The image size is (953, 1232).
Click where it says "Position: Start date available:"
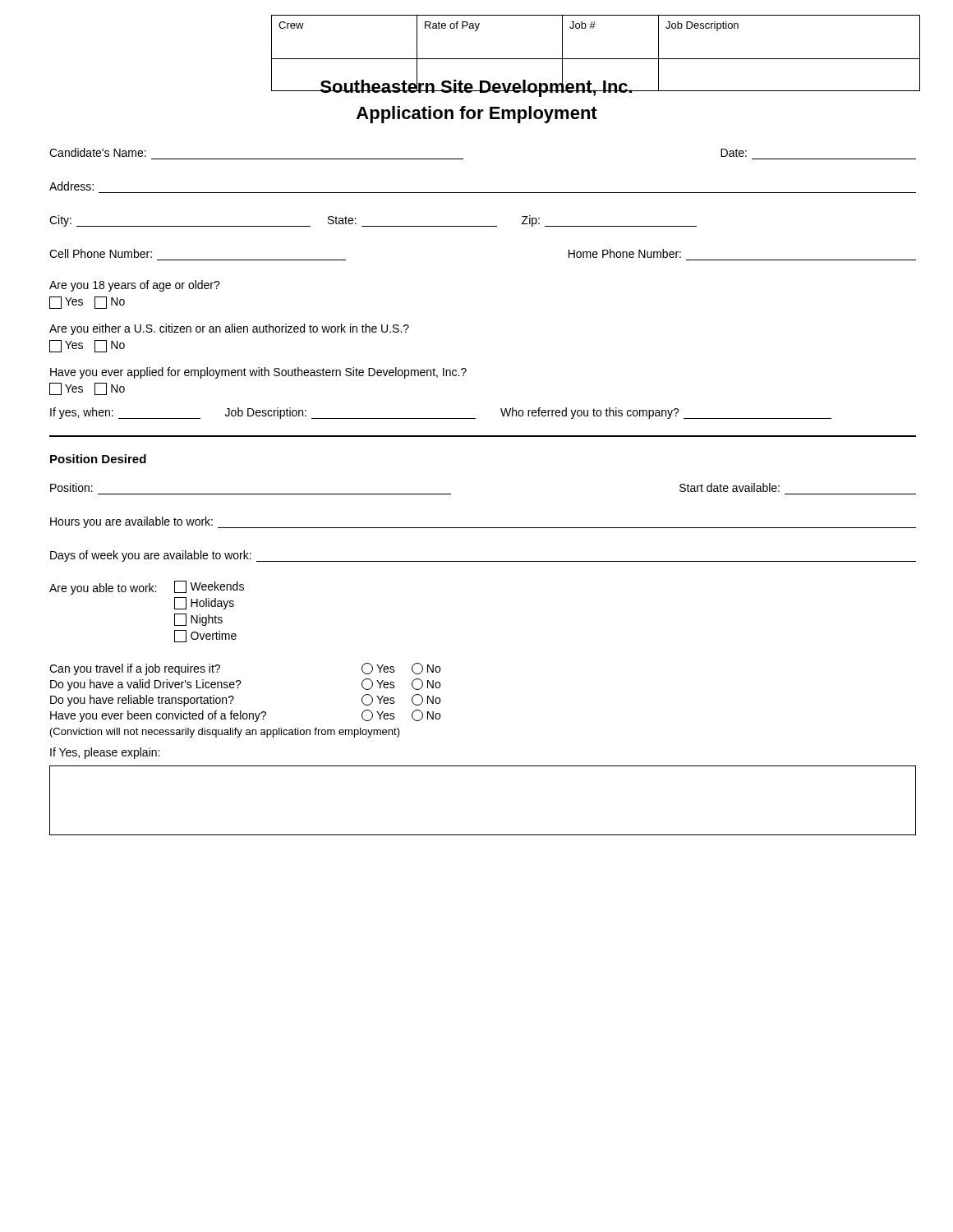(70, 487)
